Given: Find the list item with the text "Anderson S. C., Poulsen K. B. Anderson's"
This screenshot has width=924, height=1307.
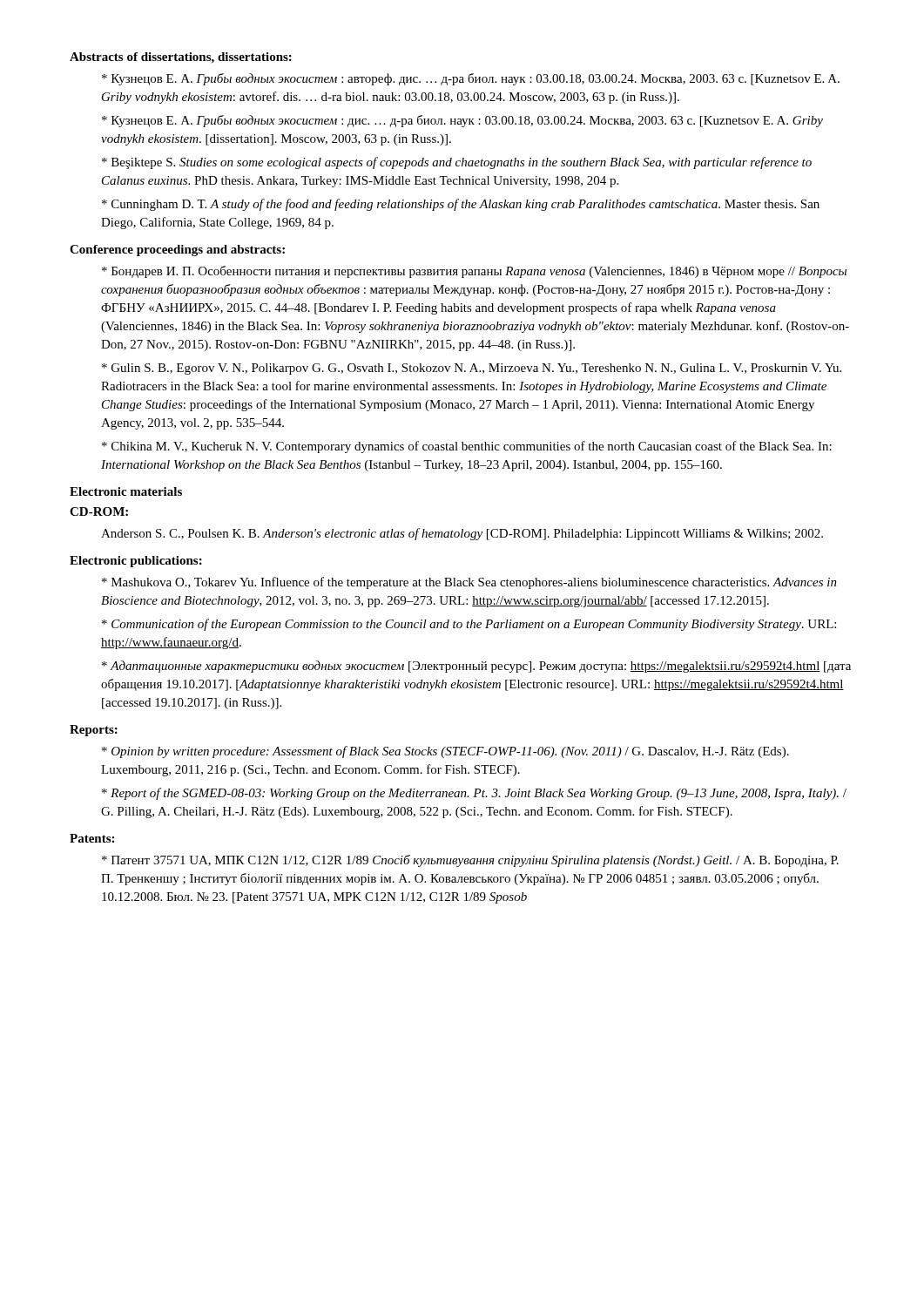Looking at the screenshot, I should 462,533.
